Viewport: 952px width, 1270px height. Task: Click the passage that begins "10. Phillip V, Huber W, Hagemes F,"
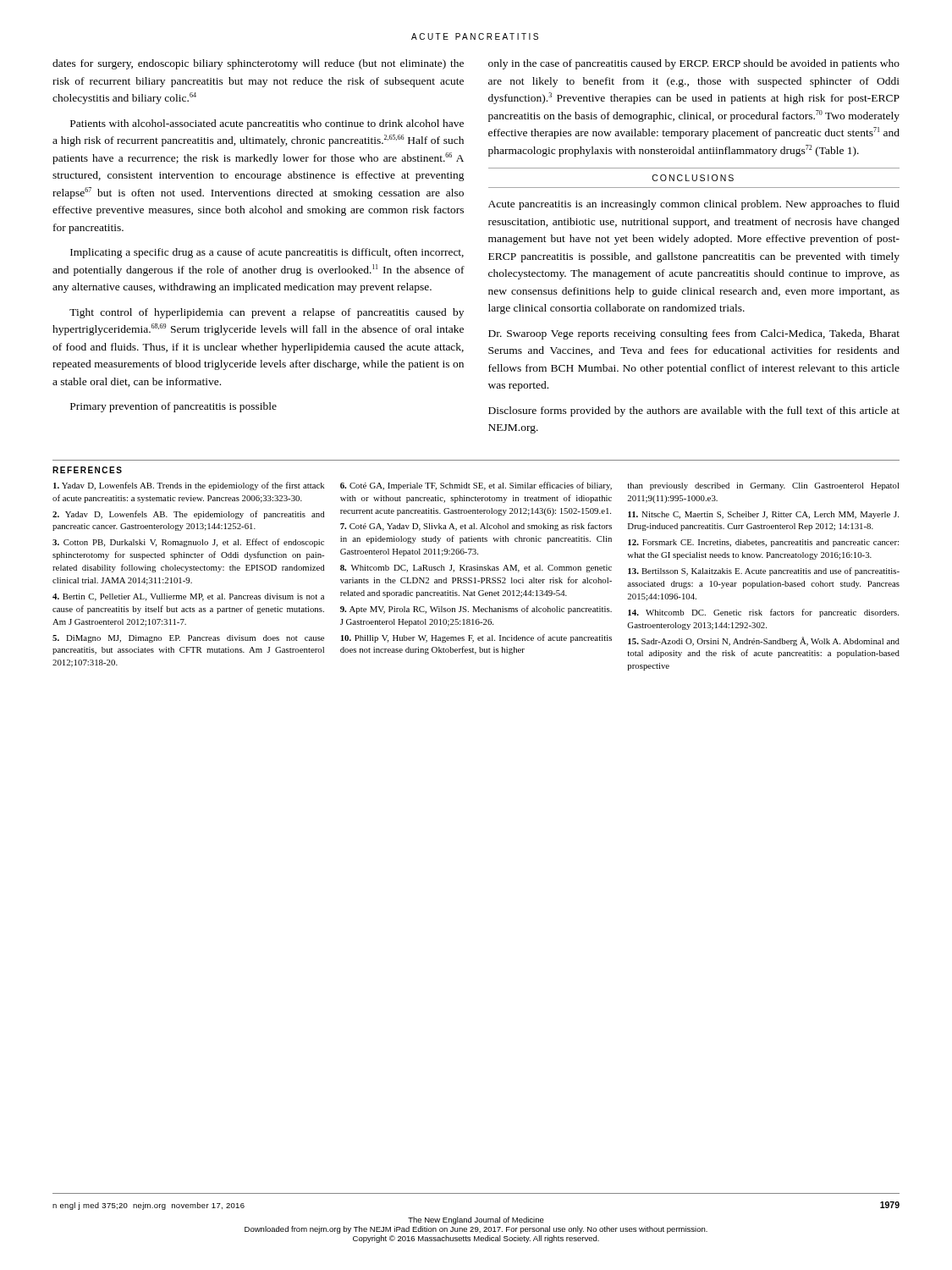pos(476,644)
